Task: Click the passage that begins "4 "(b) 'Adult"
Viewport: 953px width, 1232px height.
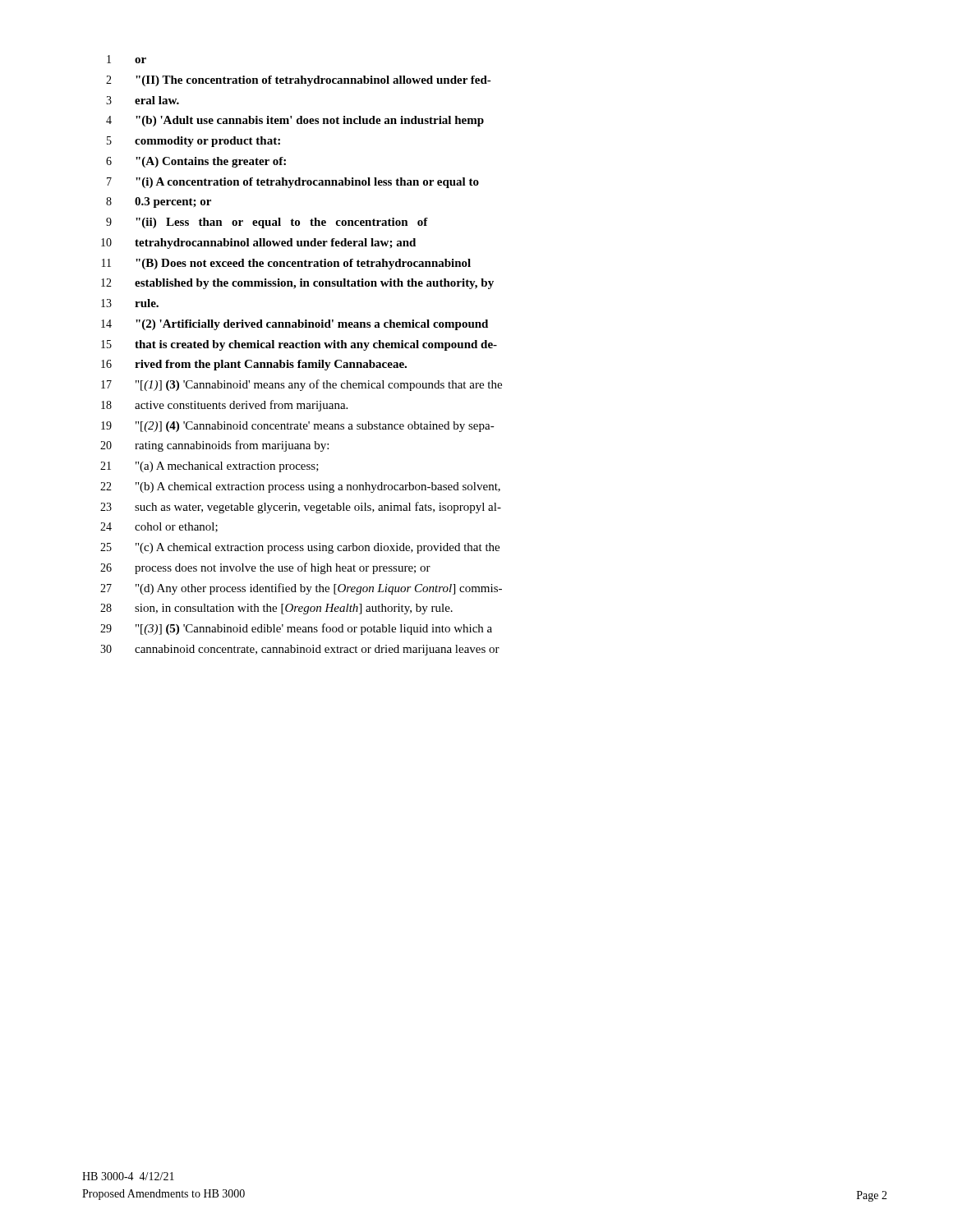Action: 485,120
